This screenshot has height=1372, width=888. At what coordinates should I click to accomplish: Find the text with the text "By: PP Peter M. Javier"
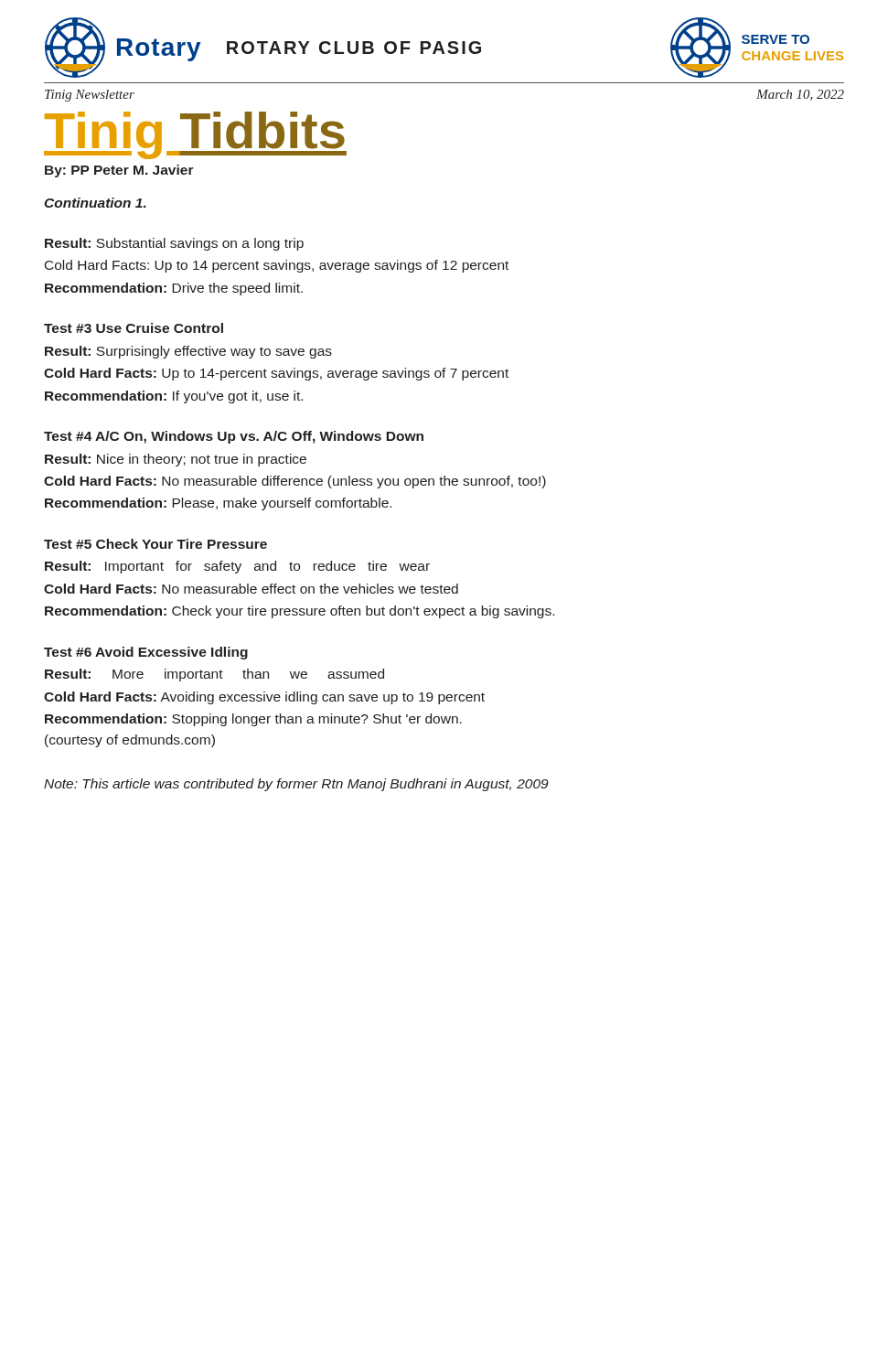coord(119,170)
